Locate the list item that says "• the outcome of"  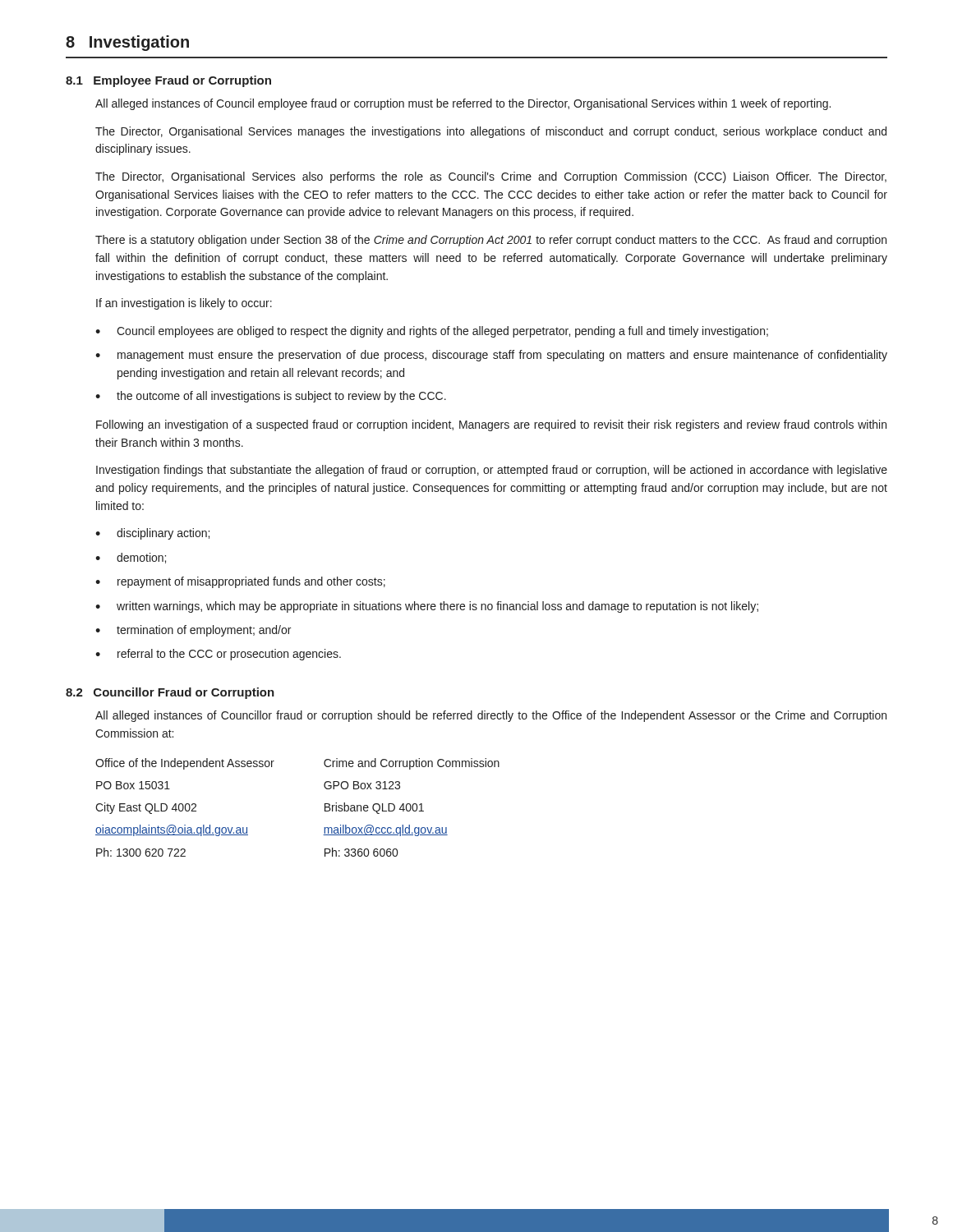coord(271,397)
